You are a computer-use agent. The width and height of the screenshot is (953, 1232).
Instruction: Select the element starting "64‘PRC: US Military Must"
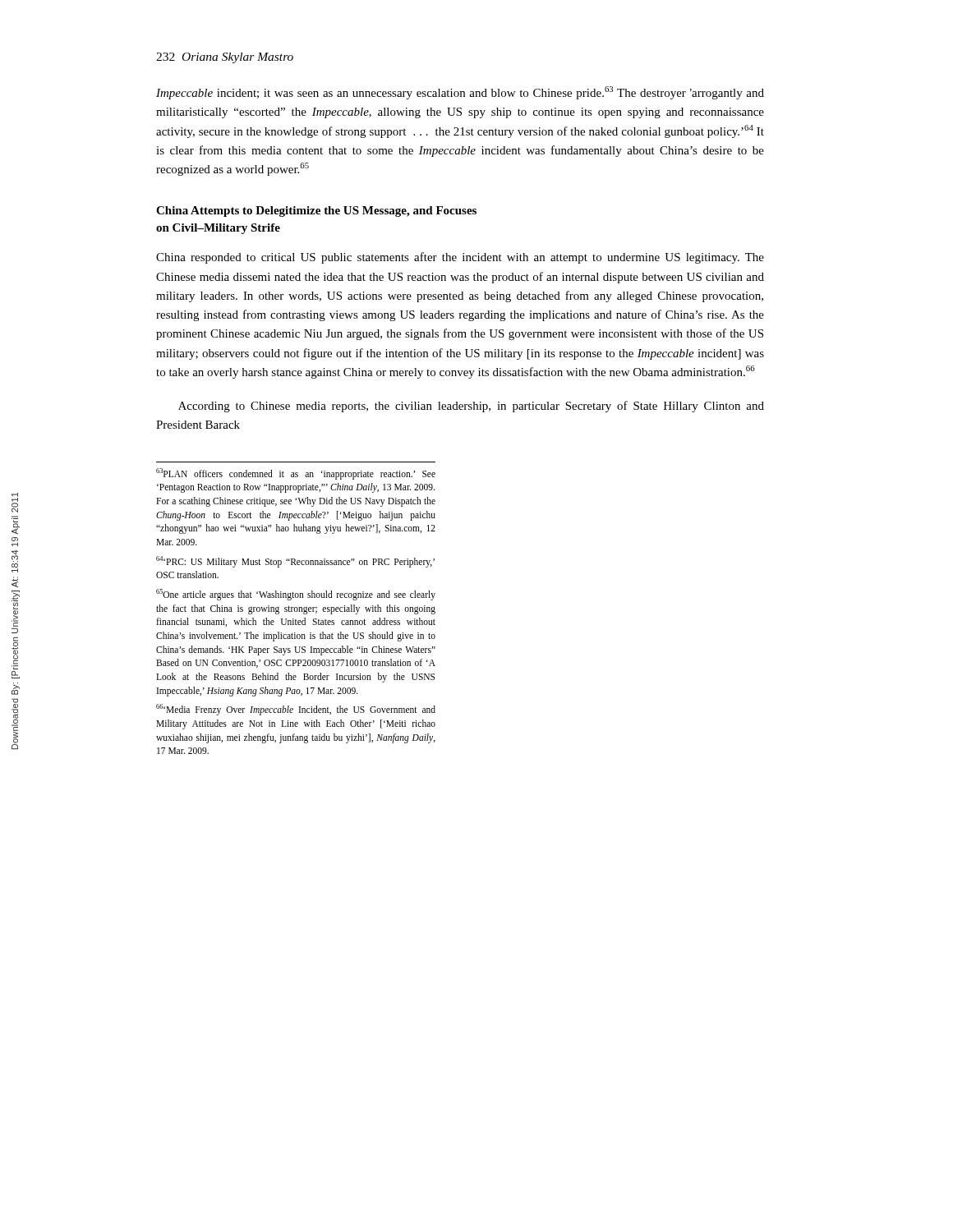[296, 568]
